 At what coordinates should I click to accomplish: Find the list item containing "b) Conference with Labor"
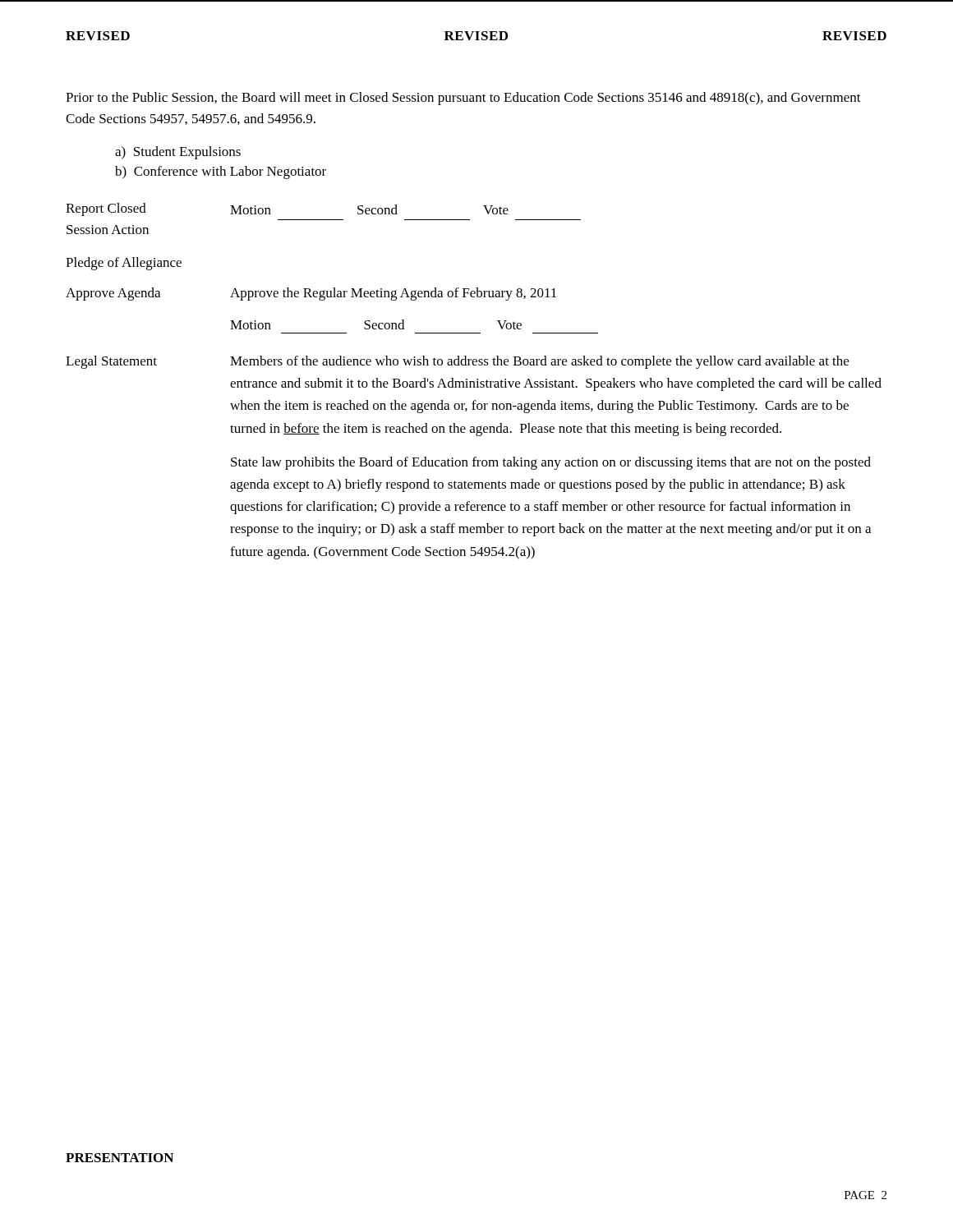221,171
